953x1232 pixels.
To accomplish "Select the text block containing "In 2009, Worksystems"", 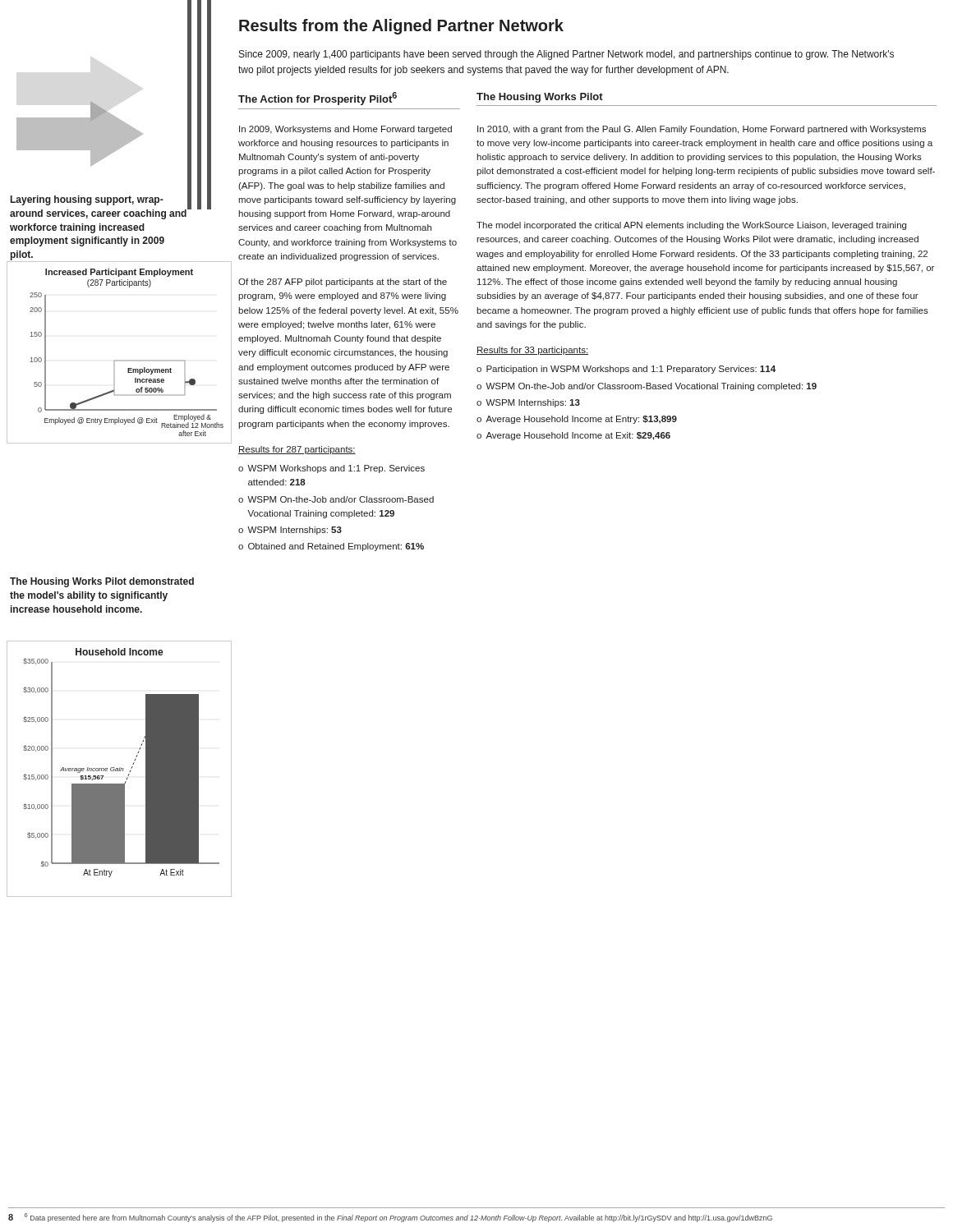I will (348, 192).
